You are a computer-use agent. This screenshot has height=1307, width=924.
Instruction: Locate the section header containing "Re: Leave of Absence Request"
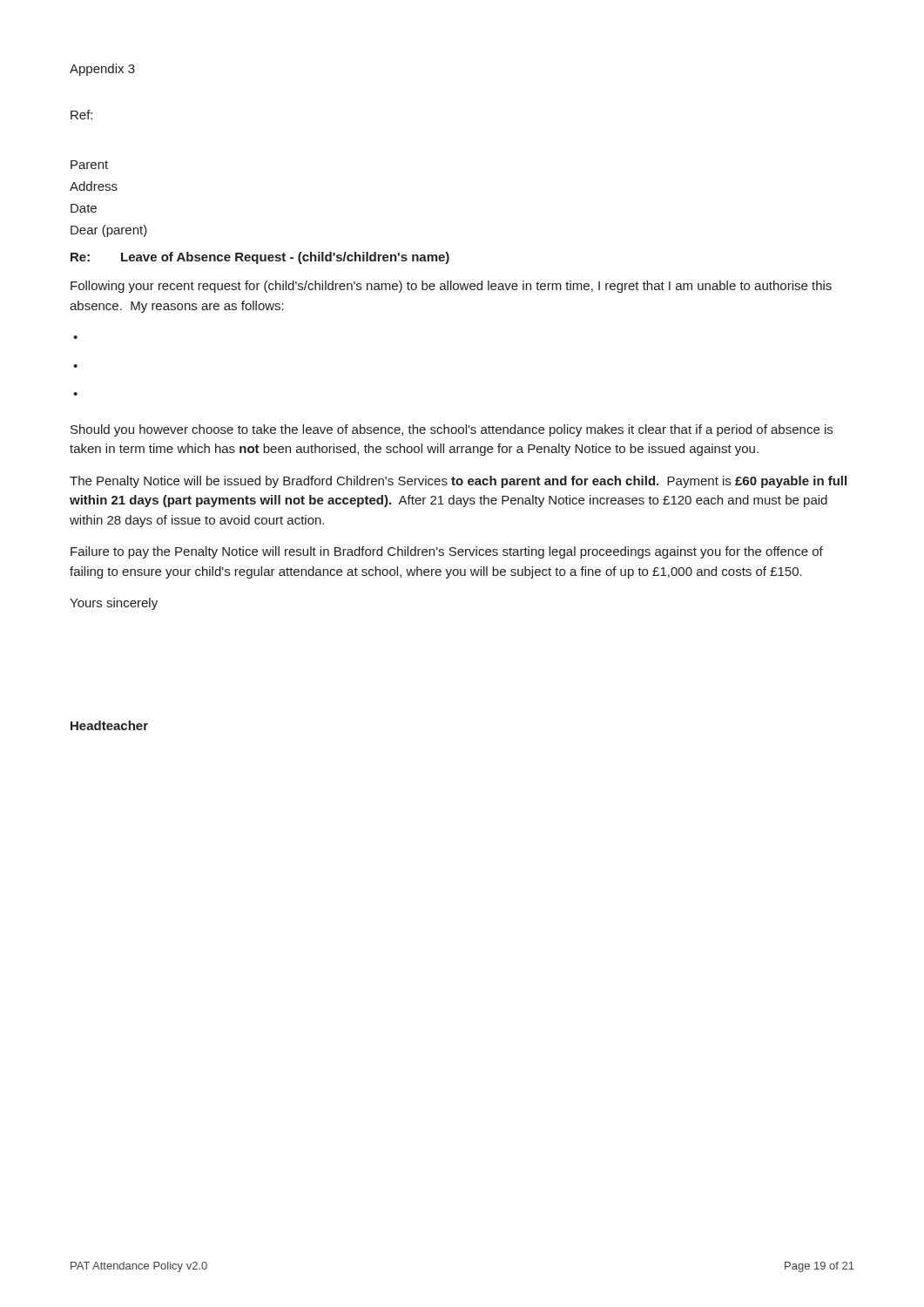point(260,257)
